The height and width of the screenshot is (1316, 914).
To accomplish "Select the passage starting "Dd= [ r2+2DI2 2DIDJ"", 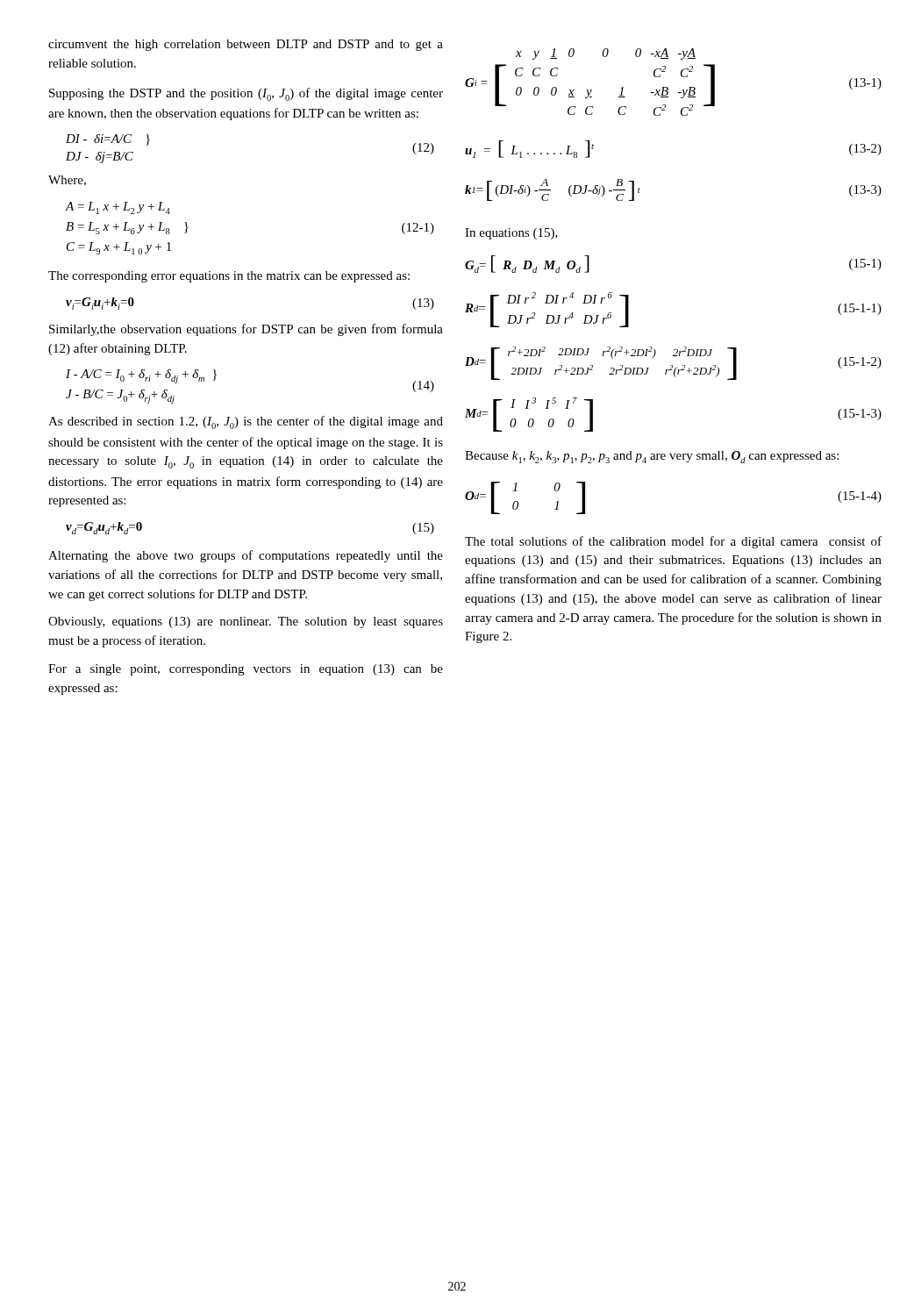I will click(673, 362).
